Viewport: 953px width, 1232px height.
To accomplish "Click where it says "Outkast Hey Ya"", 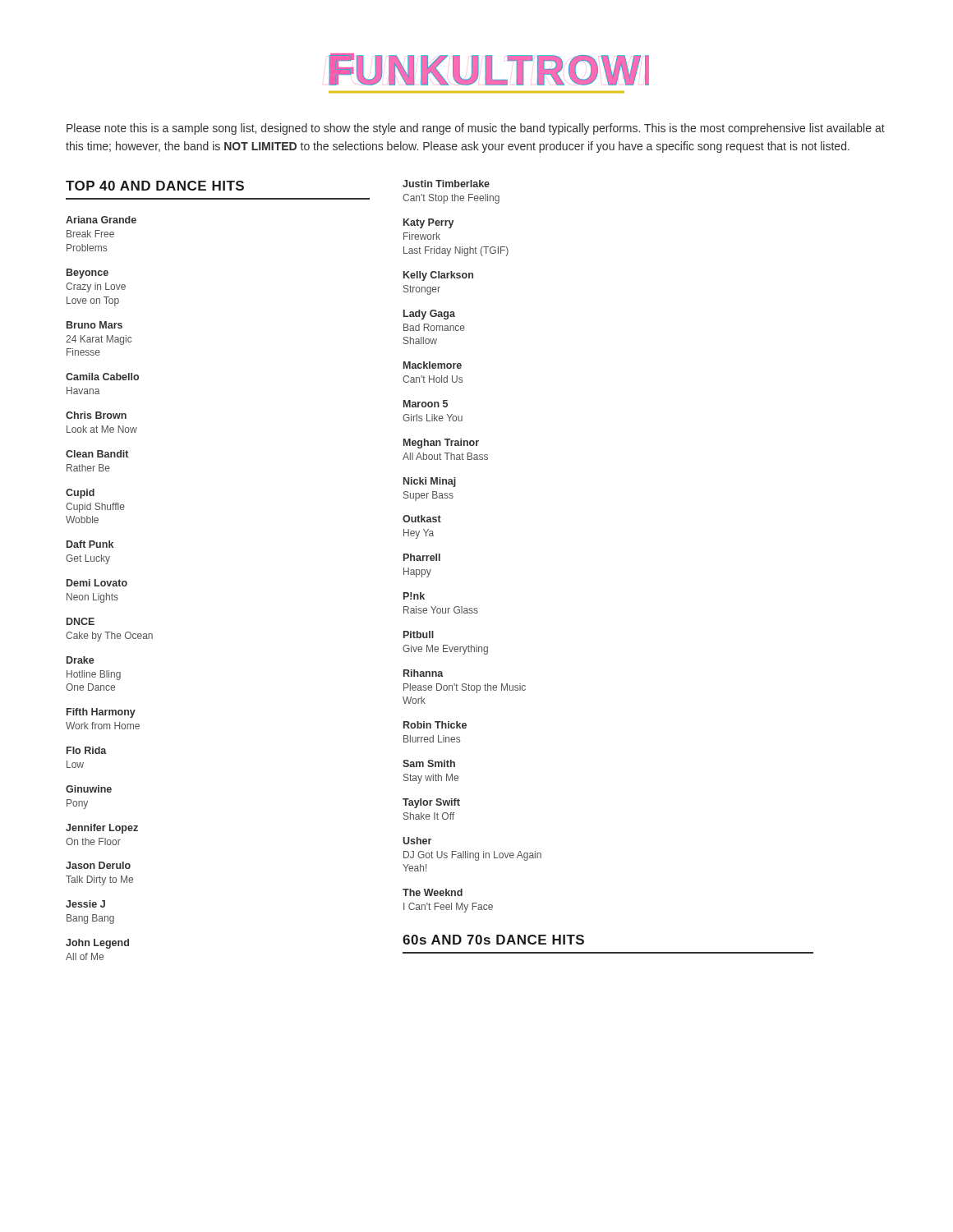I will coord(422,519).
